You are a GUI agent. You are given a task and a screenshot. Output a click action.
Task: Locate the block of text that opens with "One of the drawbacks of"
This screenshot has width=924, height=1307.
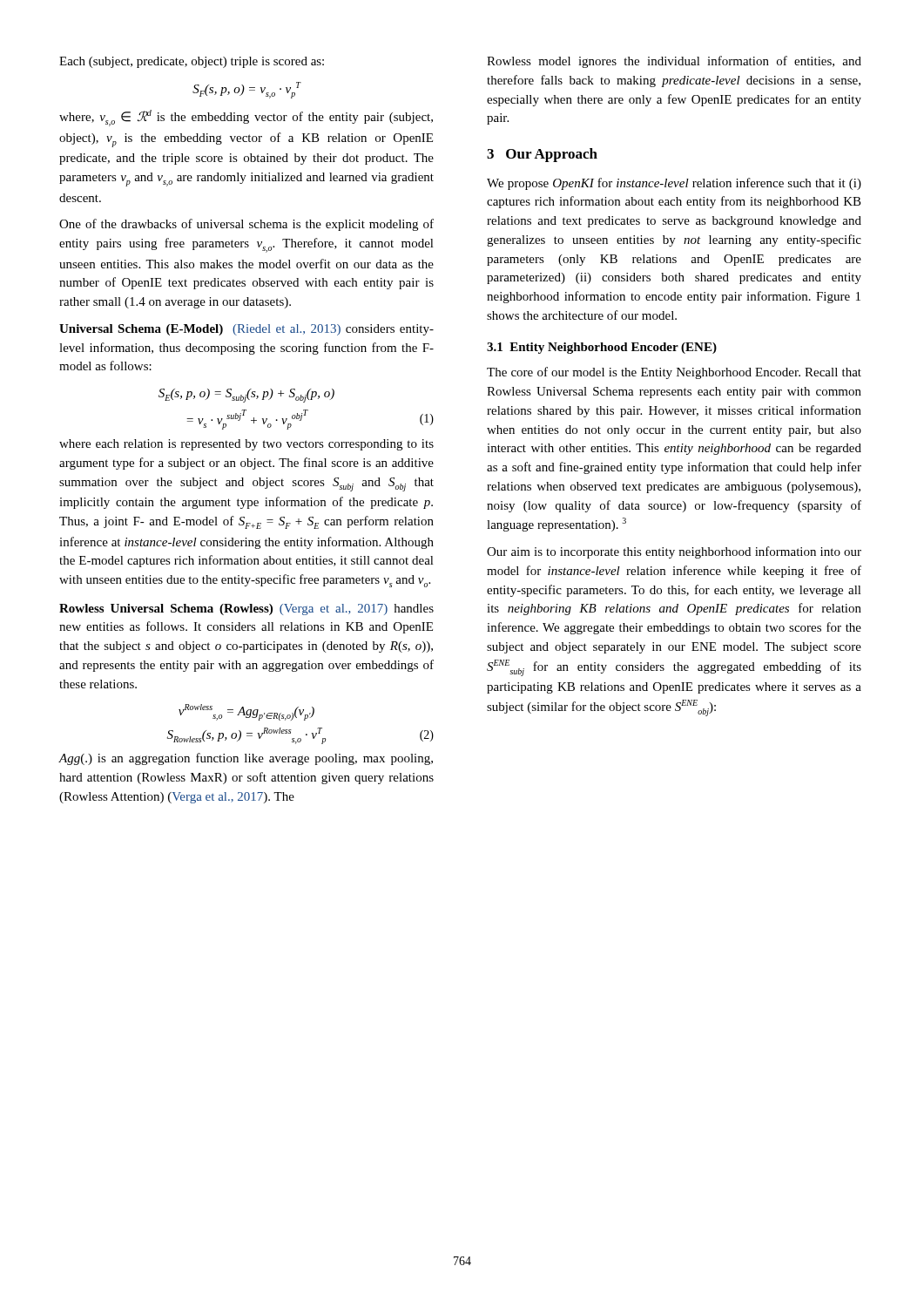coord(246,264)
